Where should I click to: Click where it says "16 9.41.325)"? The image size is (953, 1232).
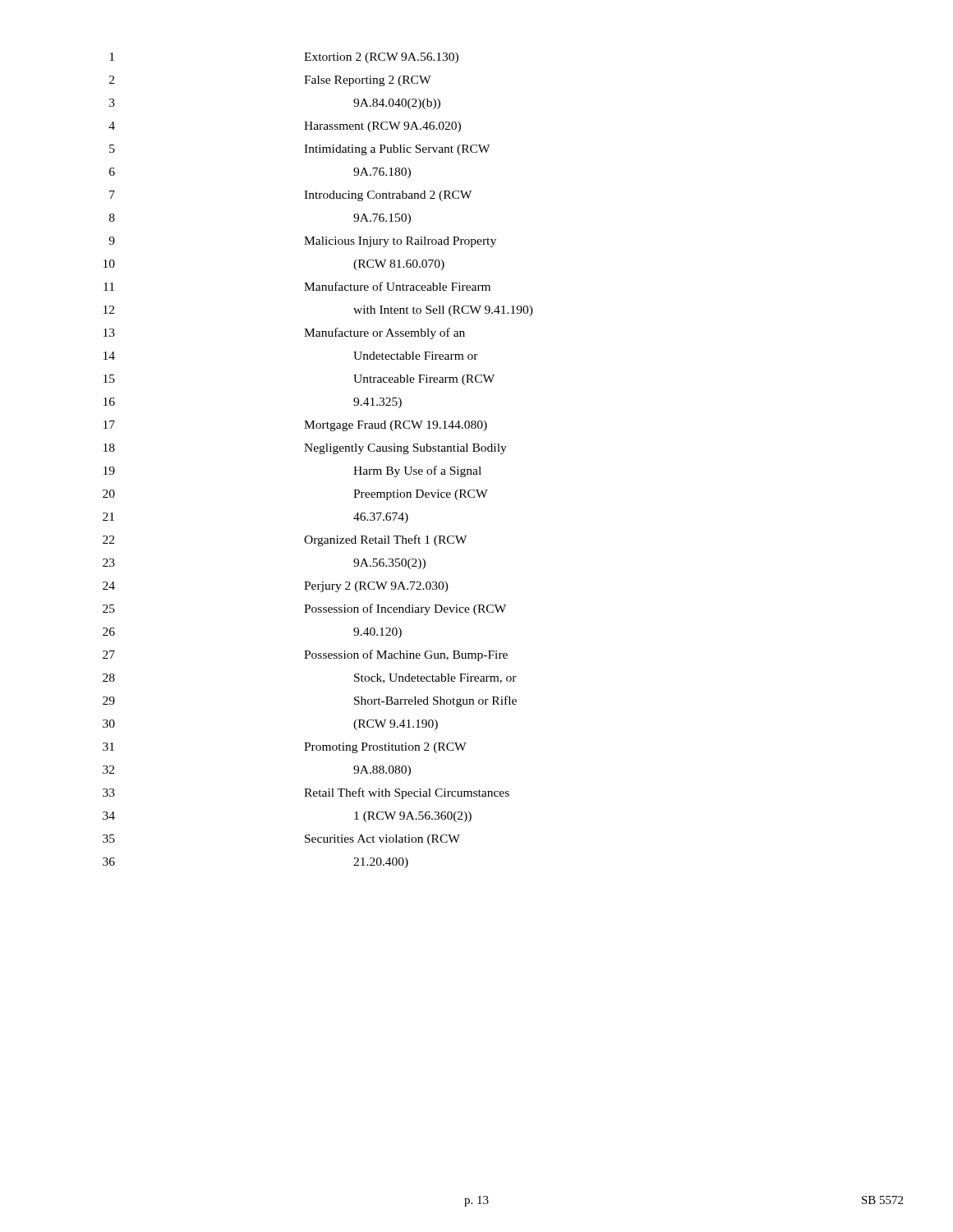pyautogui.click(x=113, y=402)
